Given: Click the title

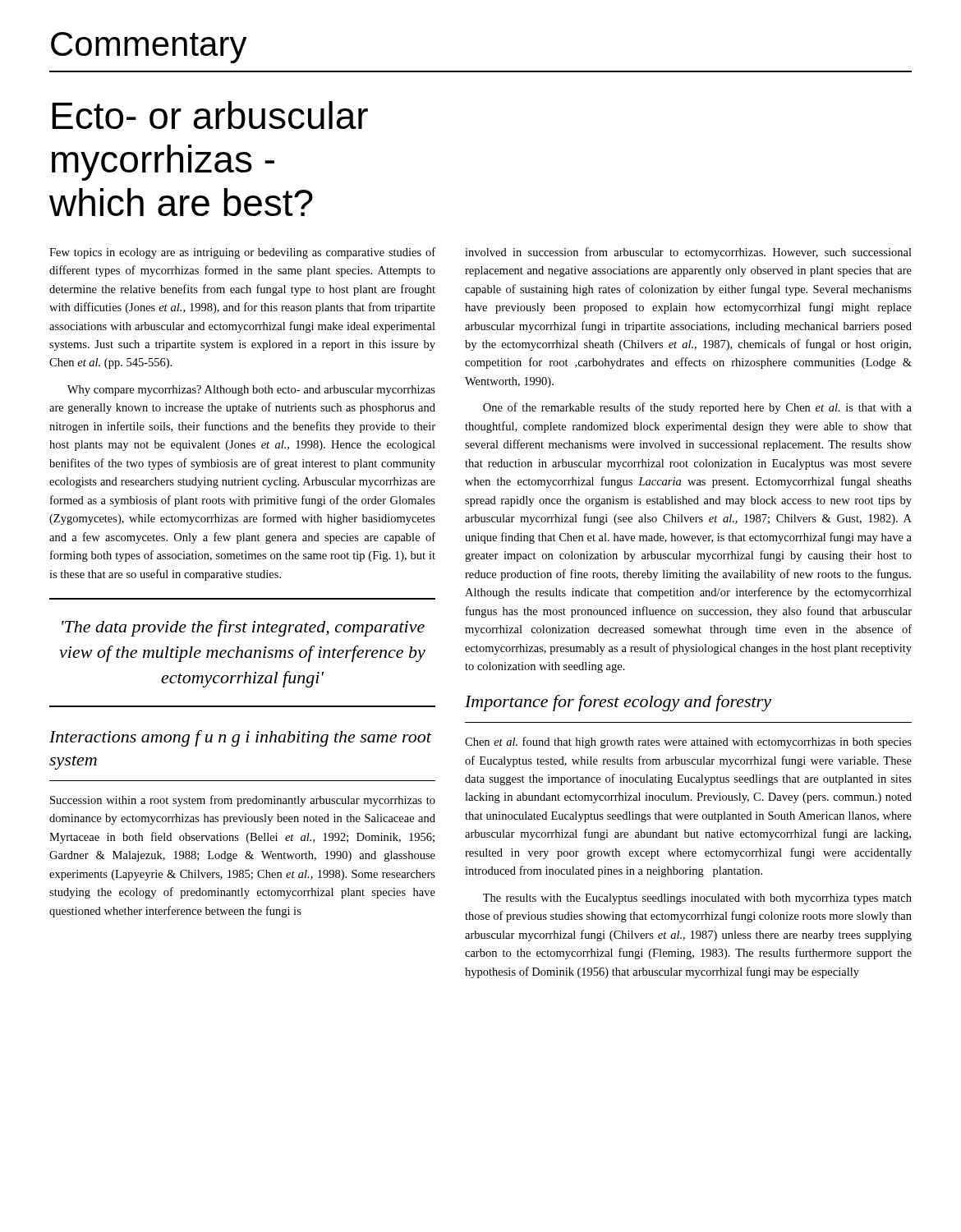Looking at the screenshot, I should (209, 159).
